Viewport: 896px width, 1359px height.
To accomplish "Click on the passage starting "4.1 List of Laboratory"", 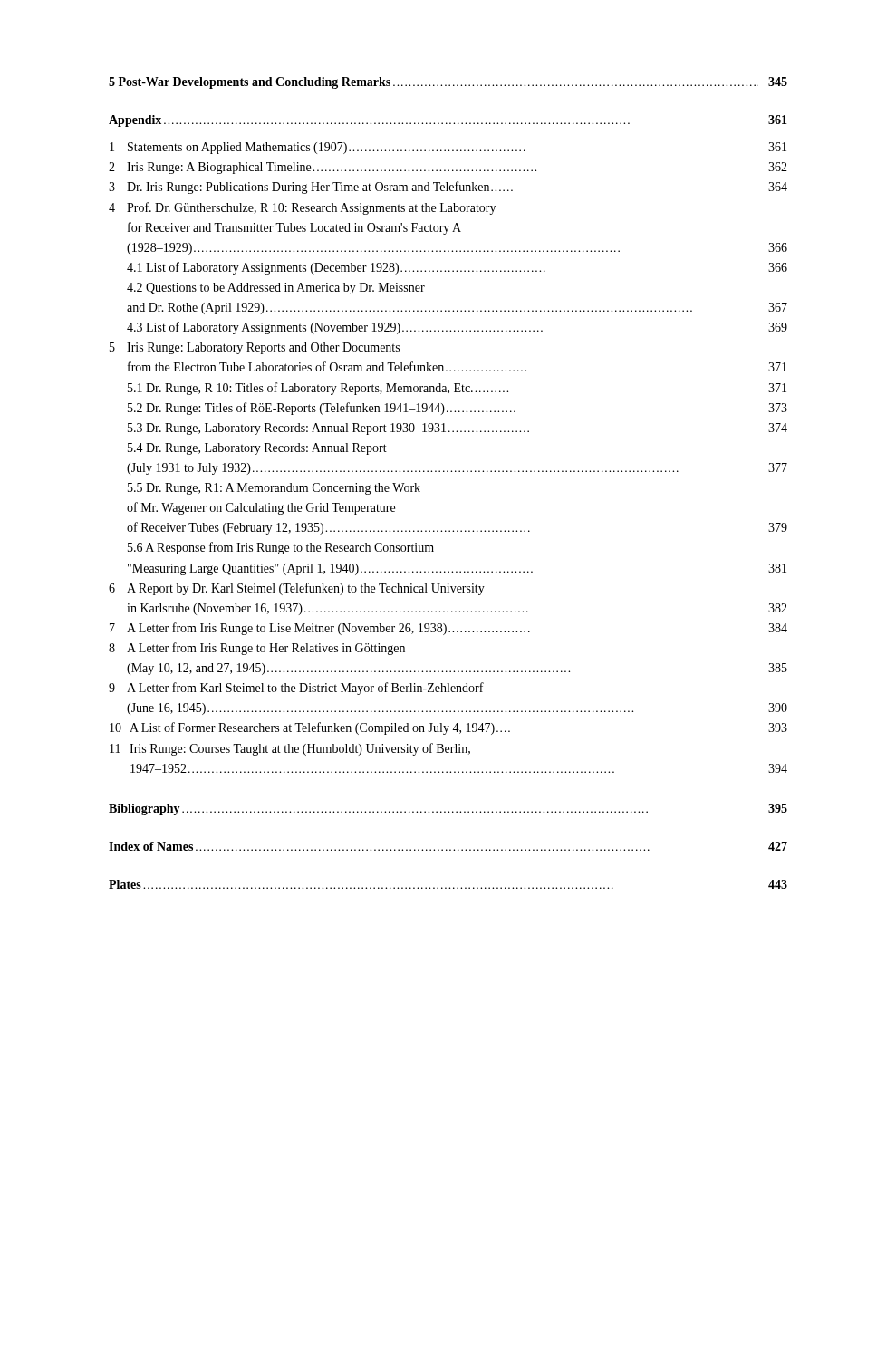I will tap(457, 268).
